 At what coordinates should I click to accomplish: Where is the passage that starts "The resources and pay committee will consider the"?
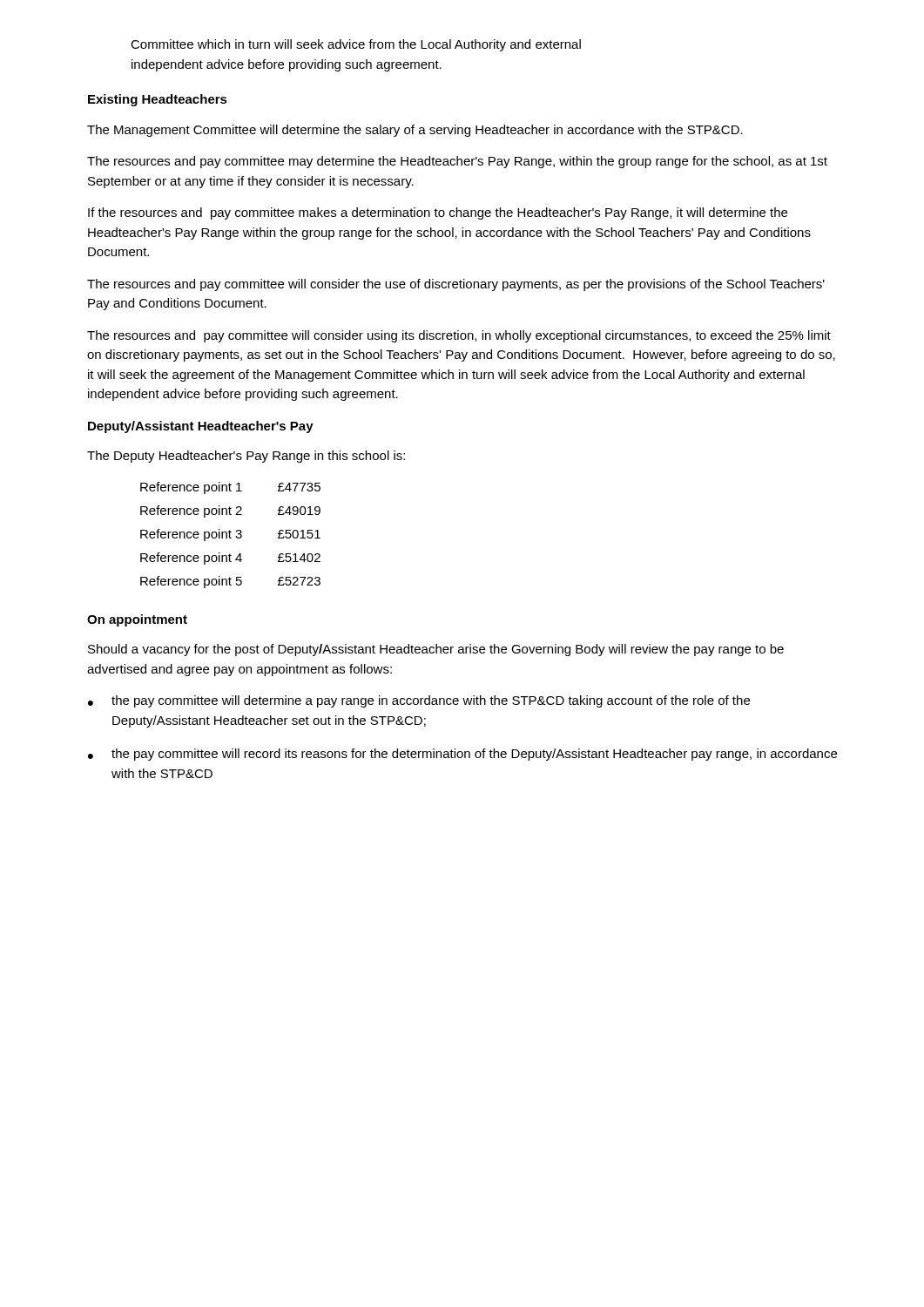point(456,293)
